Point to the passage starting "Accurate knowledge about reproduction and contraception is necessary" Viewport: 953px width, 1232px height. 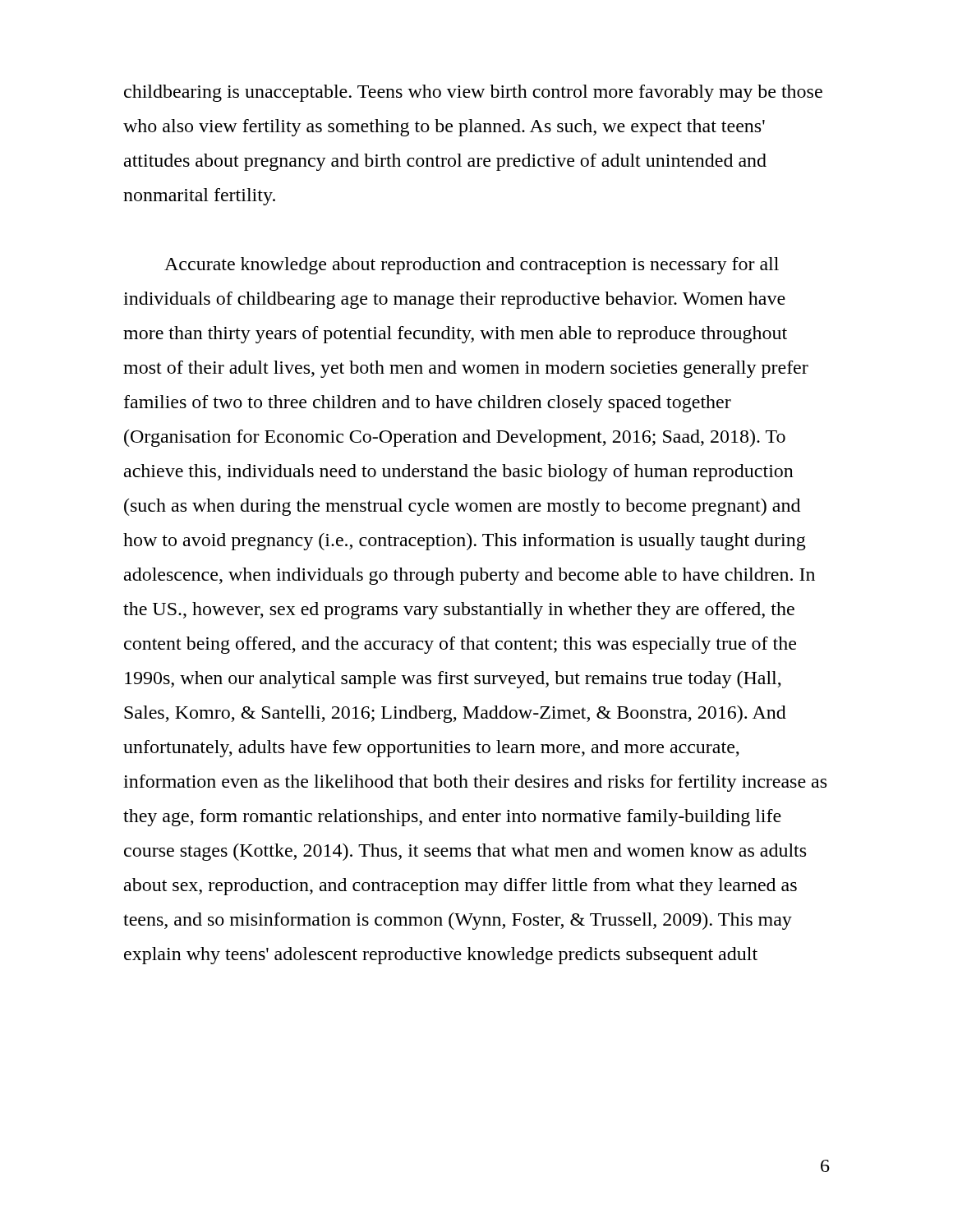click(x=476, y=609)
